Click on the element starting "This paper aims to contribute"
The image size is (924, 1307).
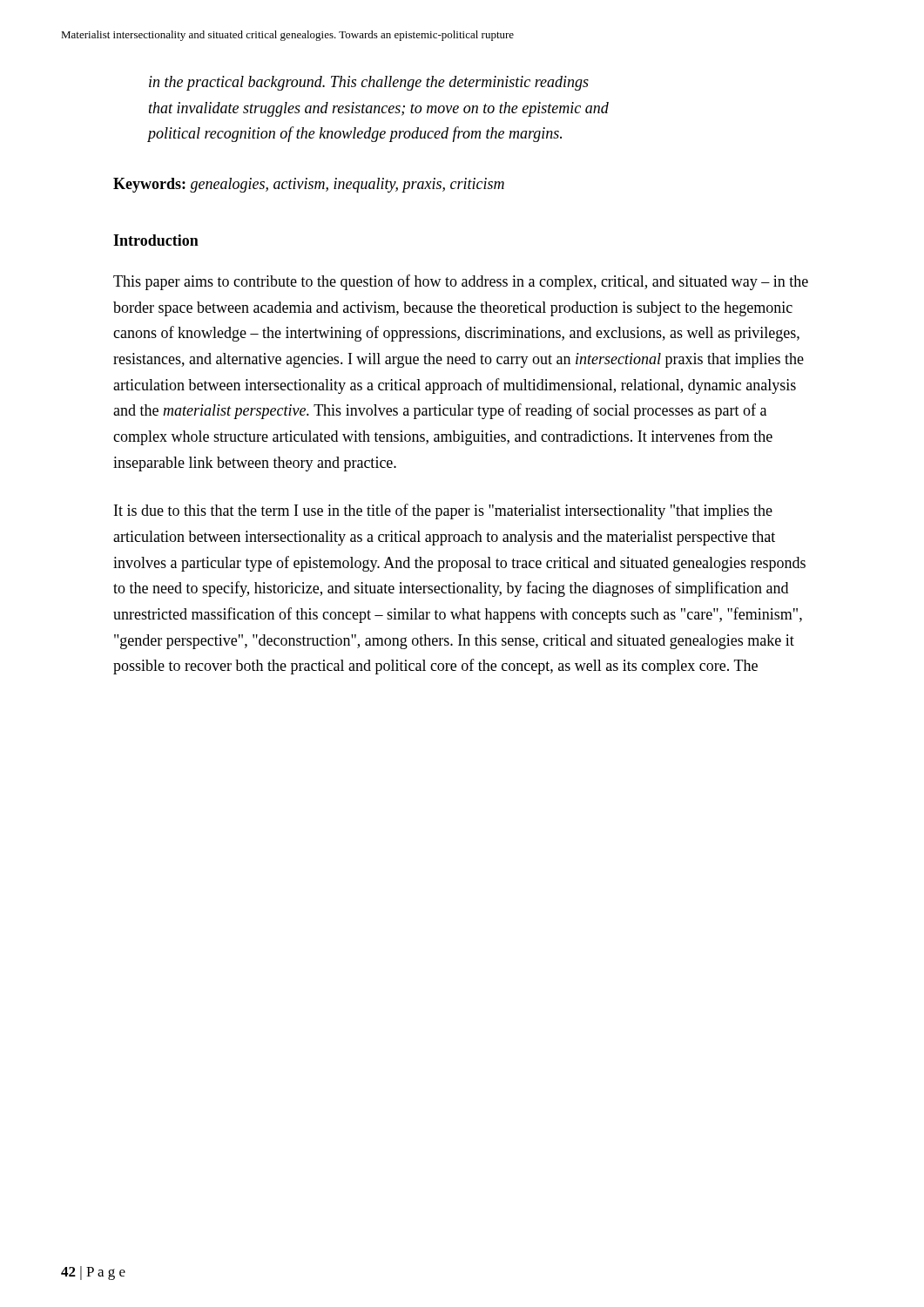pos(461,372)
